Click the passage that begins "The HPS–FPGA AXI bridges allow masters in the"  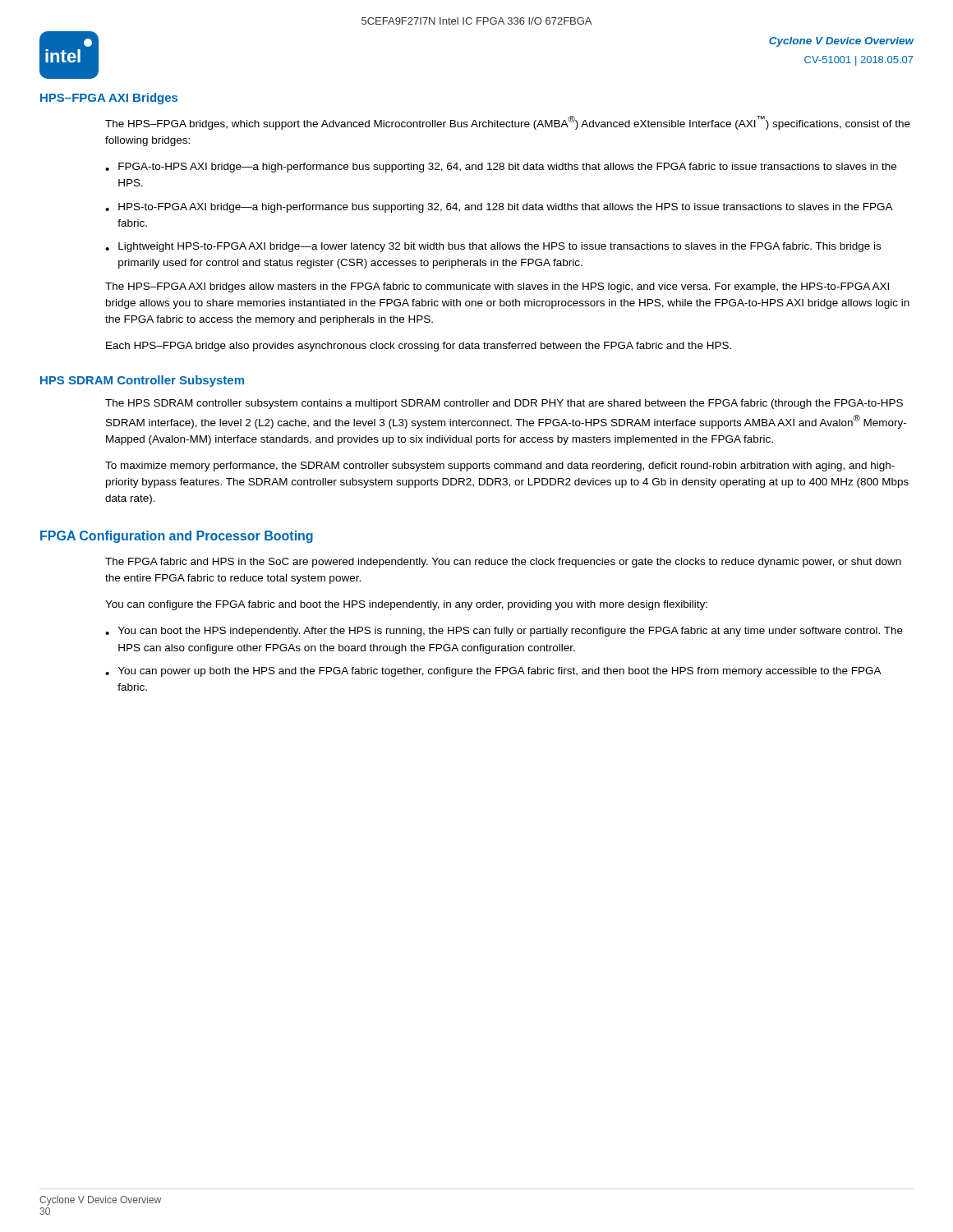tap(507, 302)
